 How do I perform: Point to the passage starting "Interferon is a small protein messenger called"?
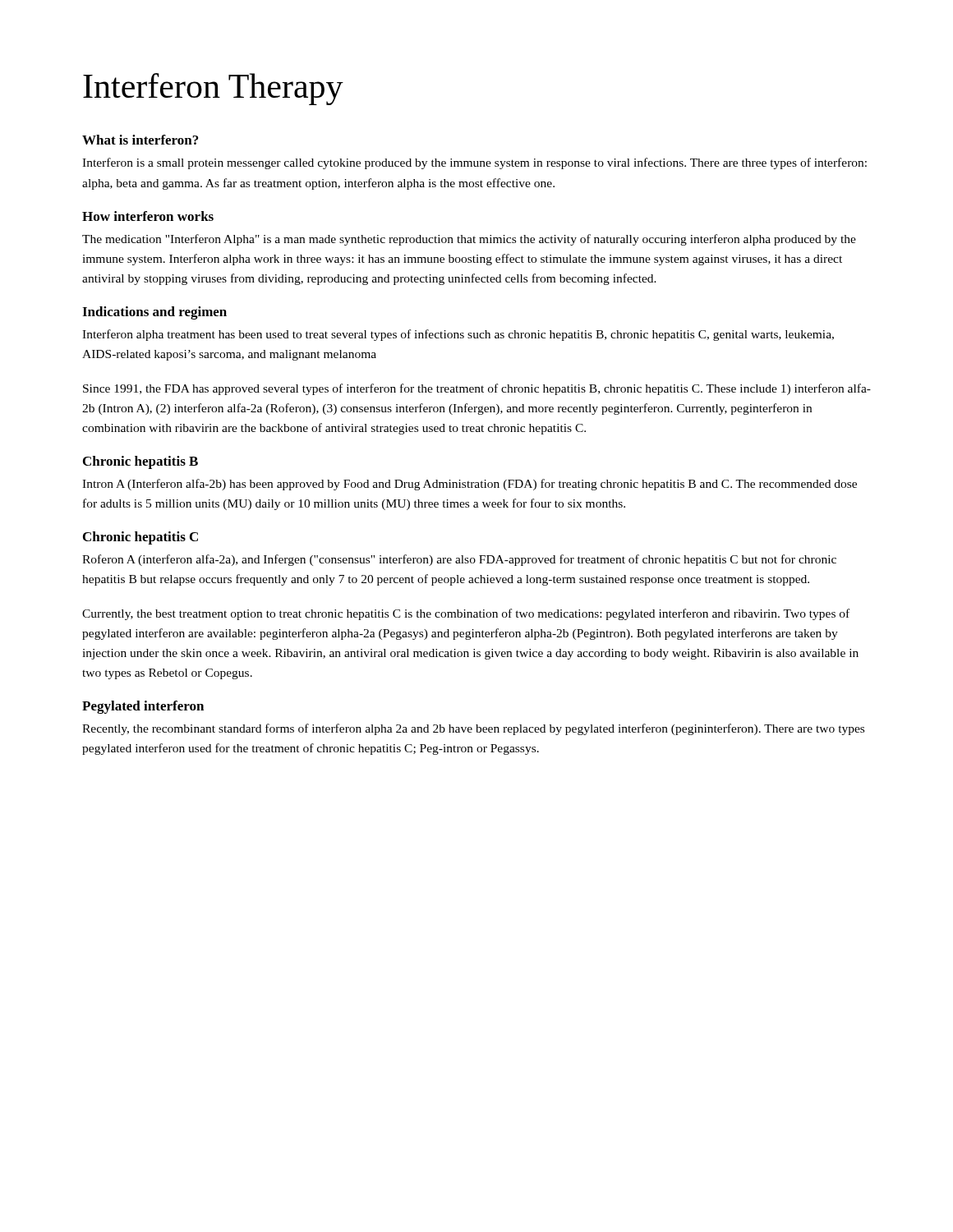tap(476, 173)
